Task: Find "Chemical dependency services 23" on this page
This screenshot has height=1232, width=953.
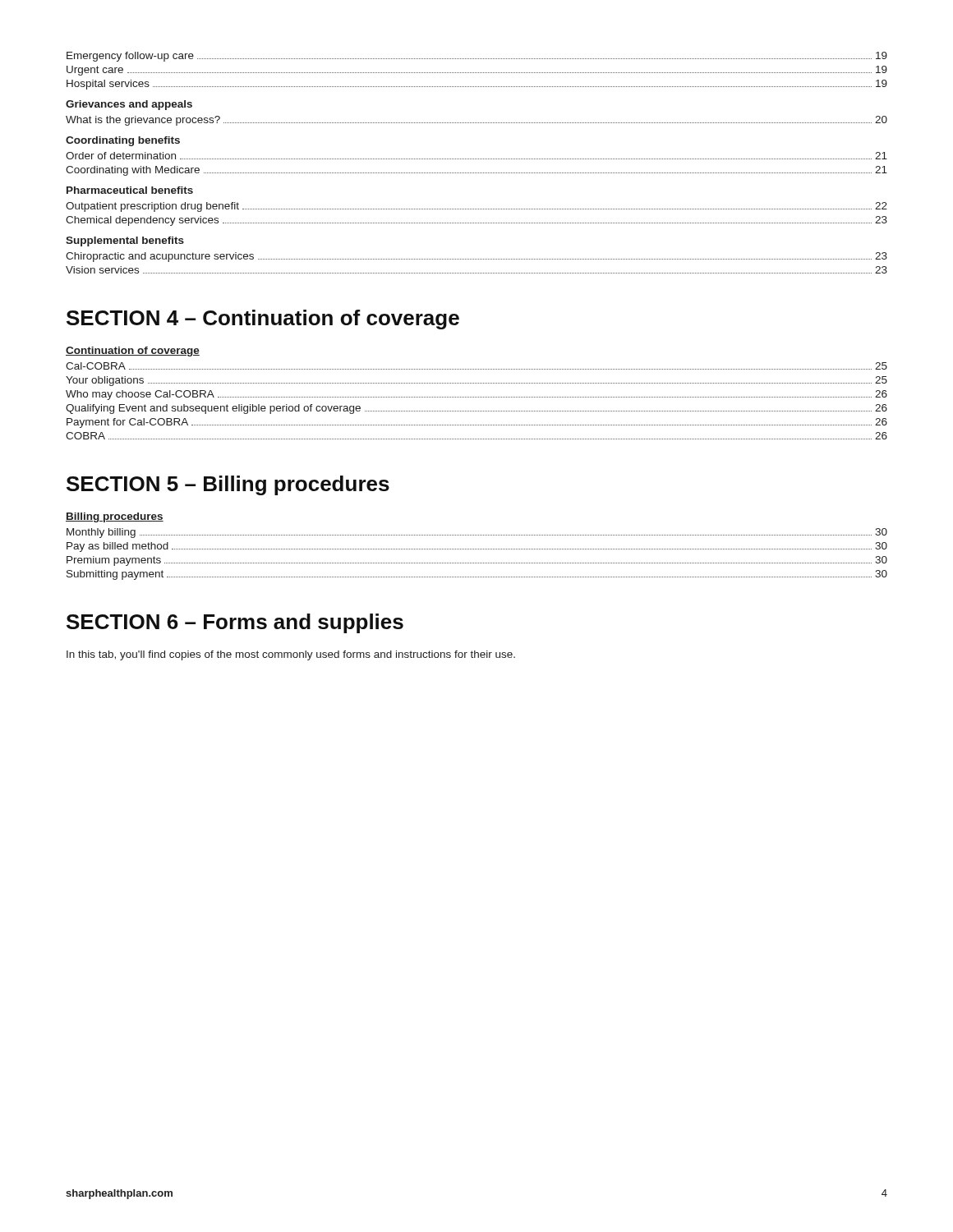Action: (476, 220)
